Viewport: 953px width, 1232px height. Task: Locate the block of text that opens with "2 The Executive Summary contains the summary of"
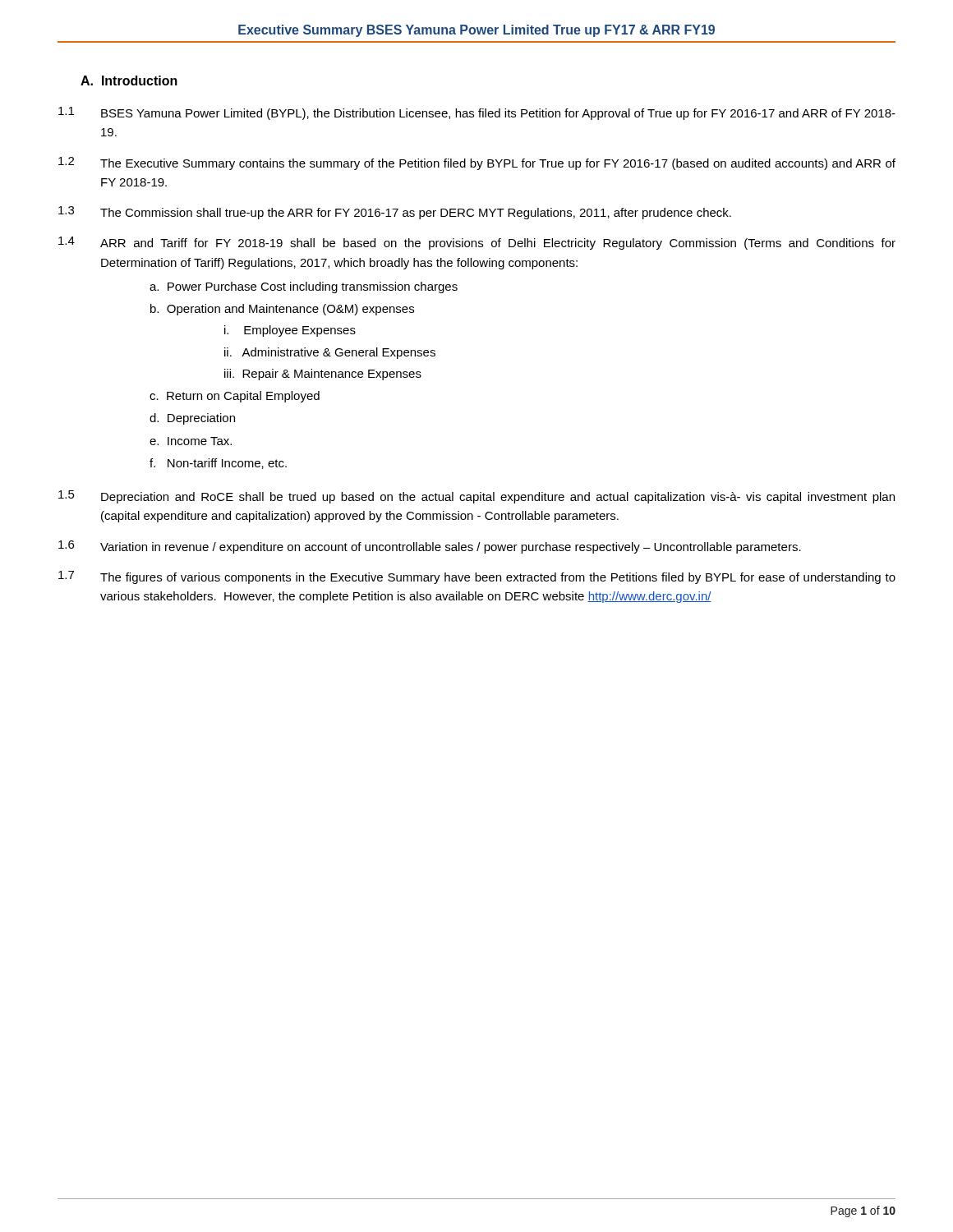(476, 172)
